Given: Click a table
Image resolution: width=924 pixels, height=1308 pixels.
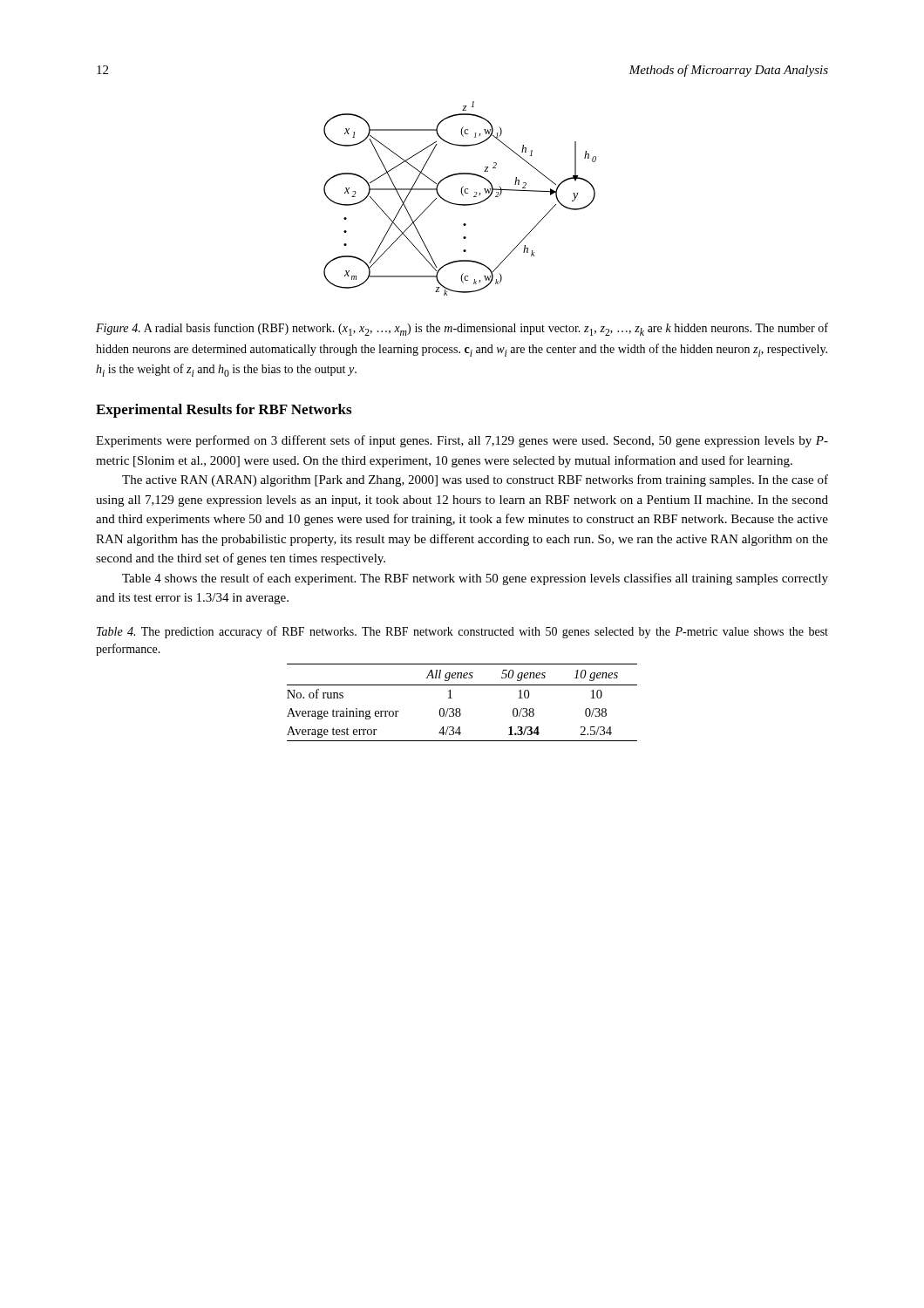Looking at the screenshot, I should pos(462,703).
